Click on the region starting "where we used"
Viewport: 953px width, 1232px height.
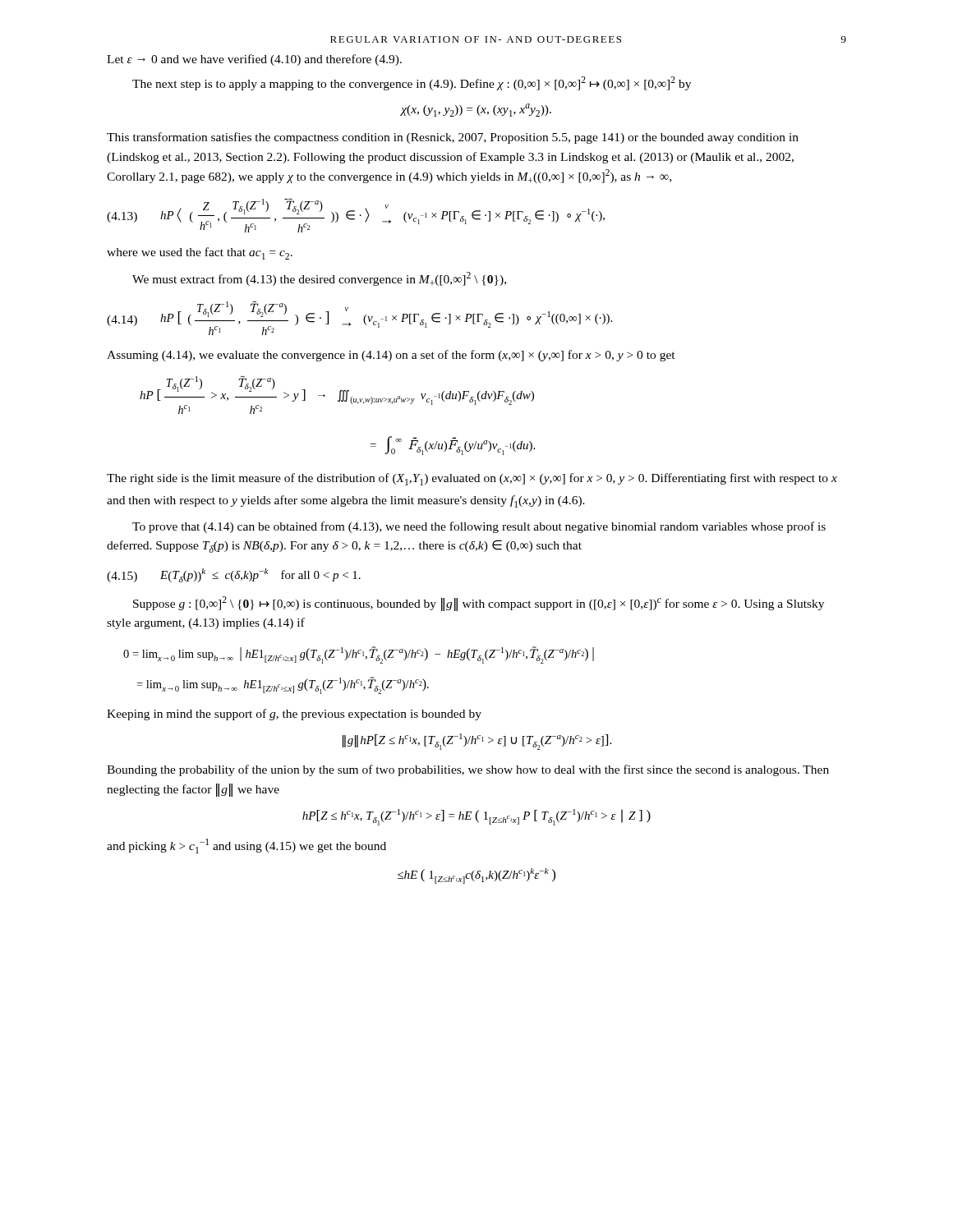pos(200,253)
